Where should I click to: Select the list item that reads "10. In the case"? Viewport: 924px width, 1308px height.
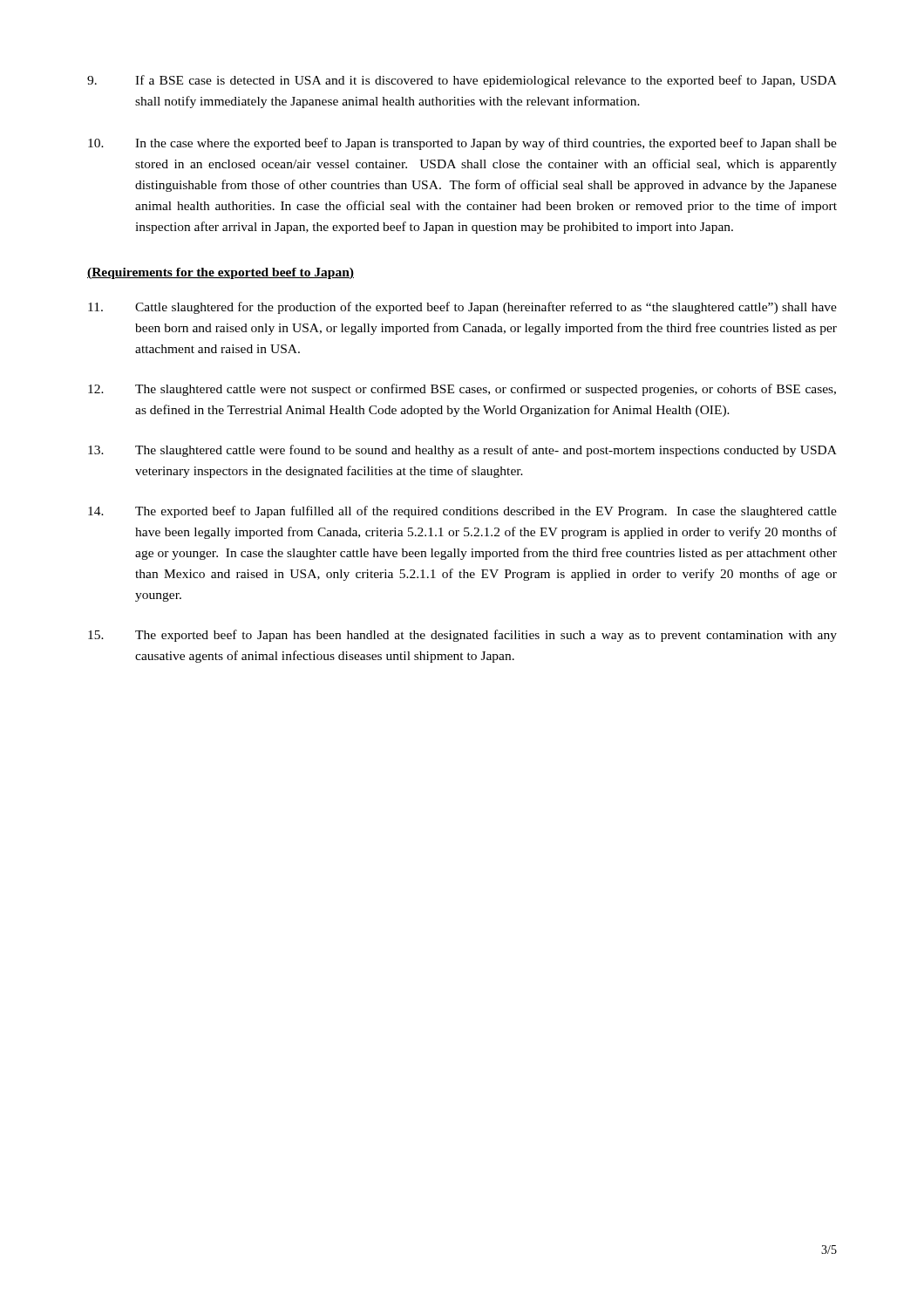tap(462, 185)
